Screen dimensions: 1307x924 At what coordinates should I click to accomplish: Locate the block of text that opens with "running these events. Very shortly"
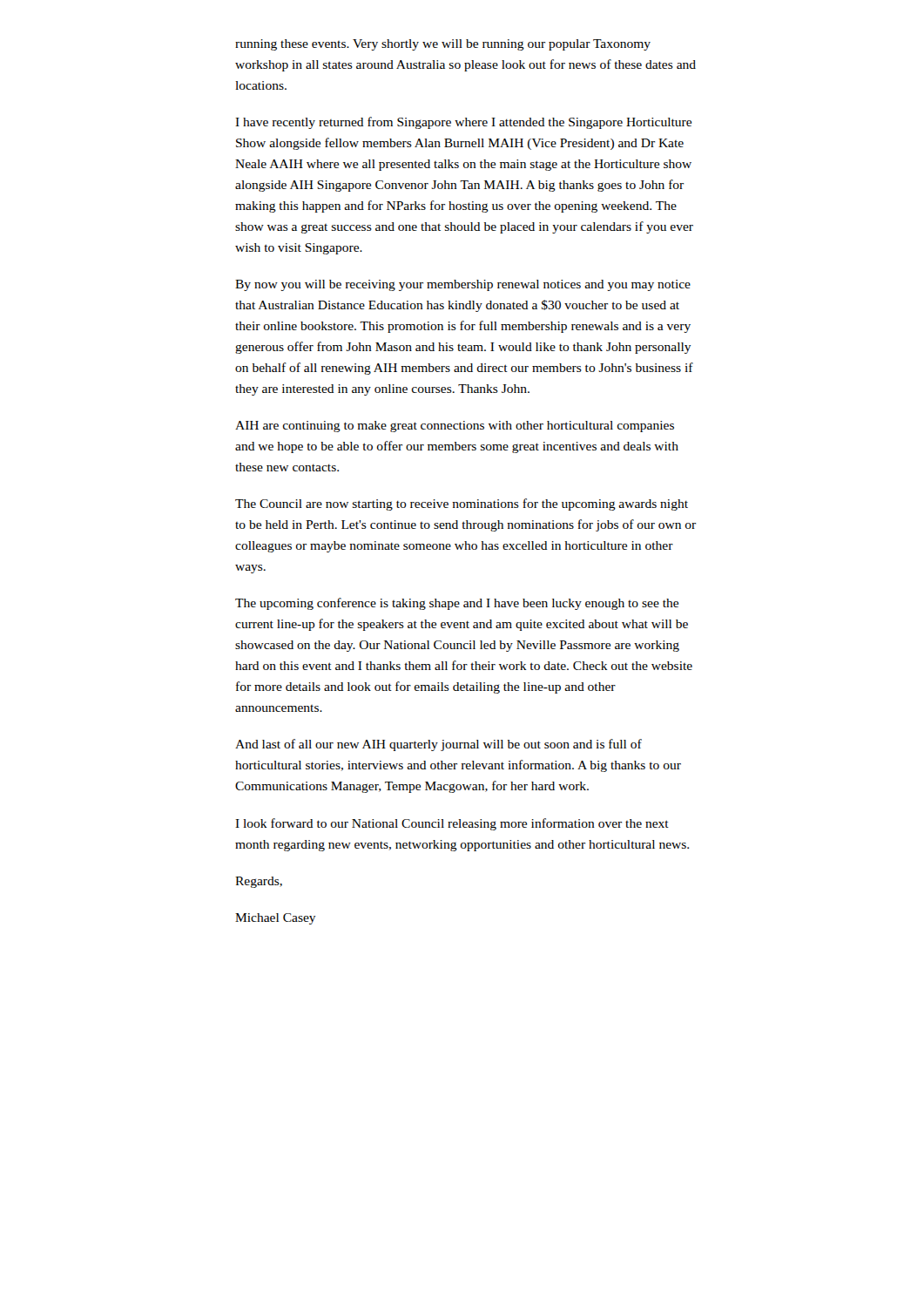click(466, 64)
